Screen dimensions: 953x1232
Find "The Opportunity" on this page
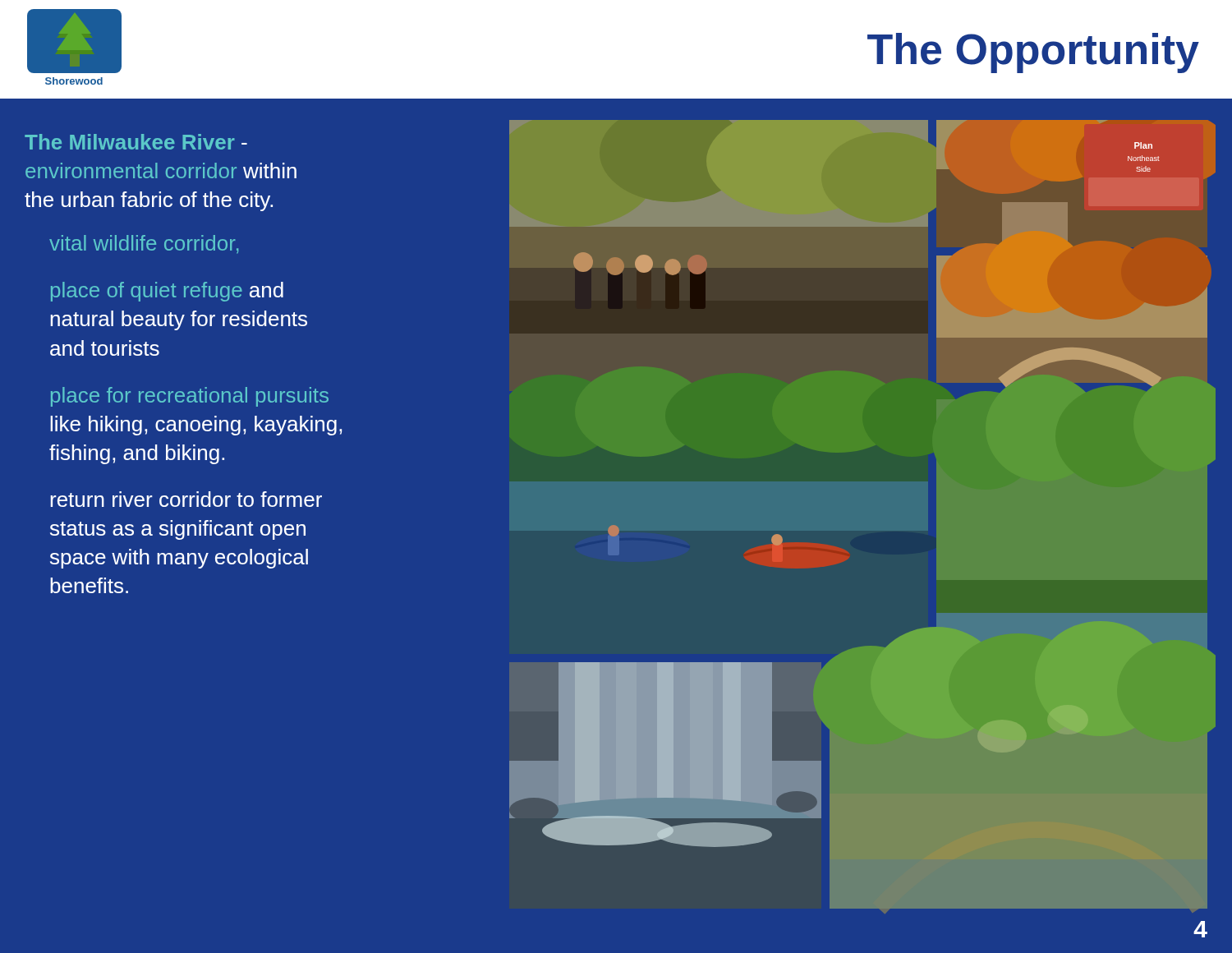[x=1033, y=49]
